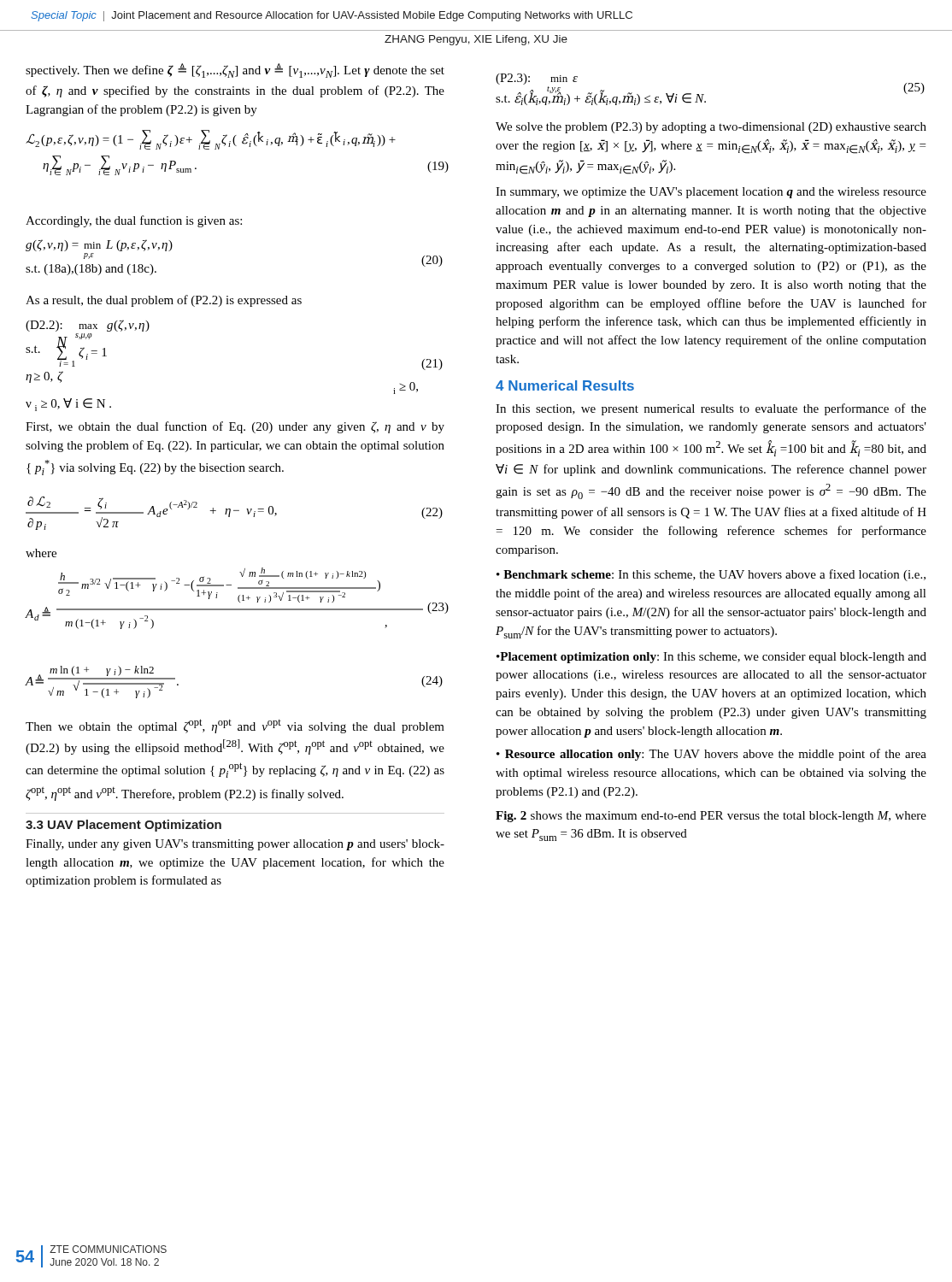Find the element starting "4 Numerical Results"
Image resolution: width=952 pixels, height=1282 pixels.
pos(565,385)
